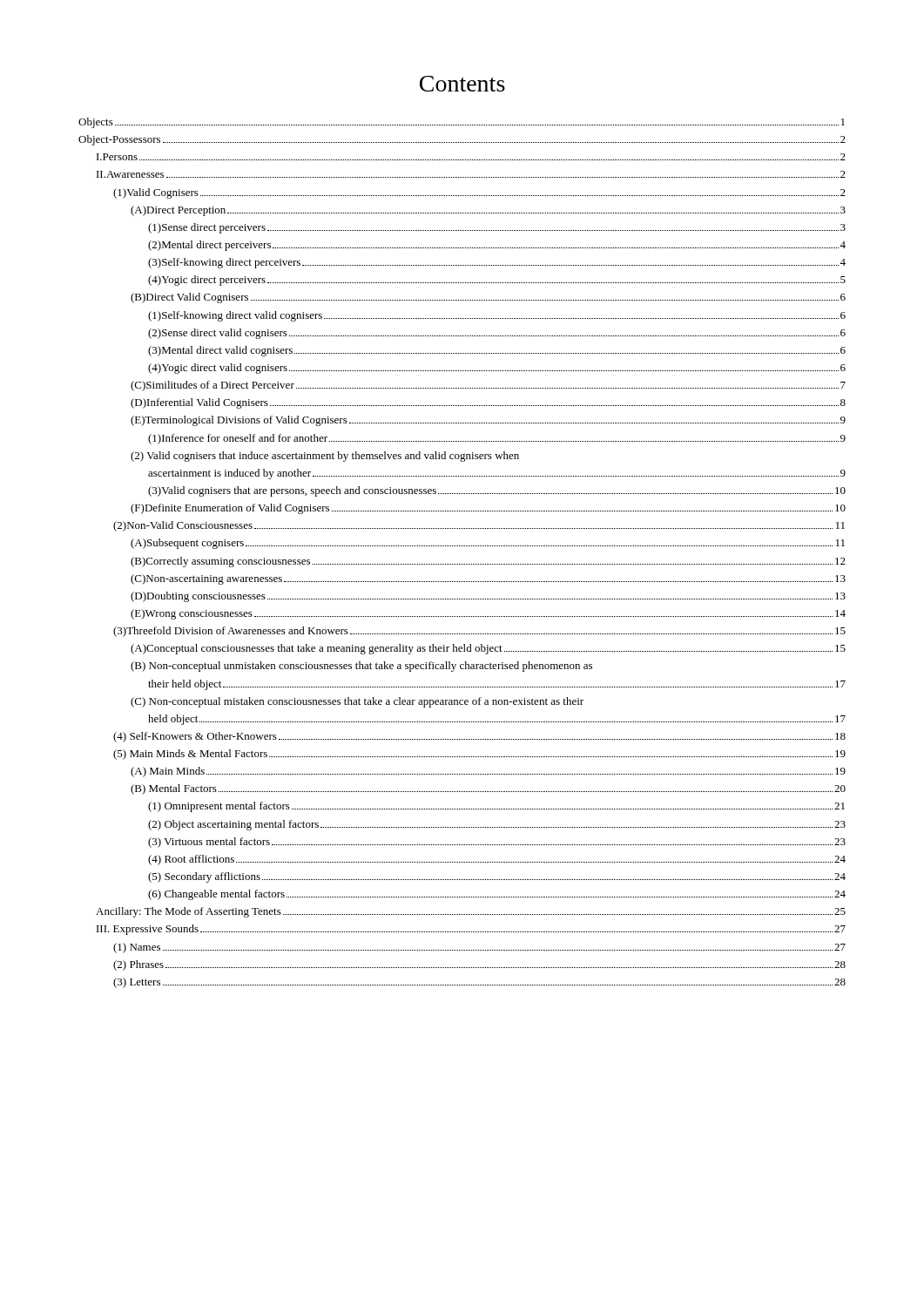The width and height of the screenshot is (924, 1307).
Task: Point to the block starting "(4)Yogic direct valid"
Action: pyautogui.click(x=497, y=368)
